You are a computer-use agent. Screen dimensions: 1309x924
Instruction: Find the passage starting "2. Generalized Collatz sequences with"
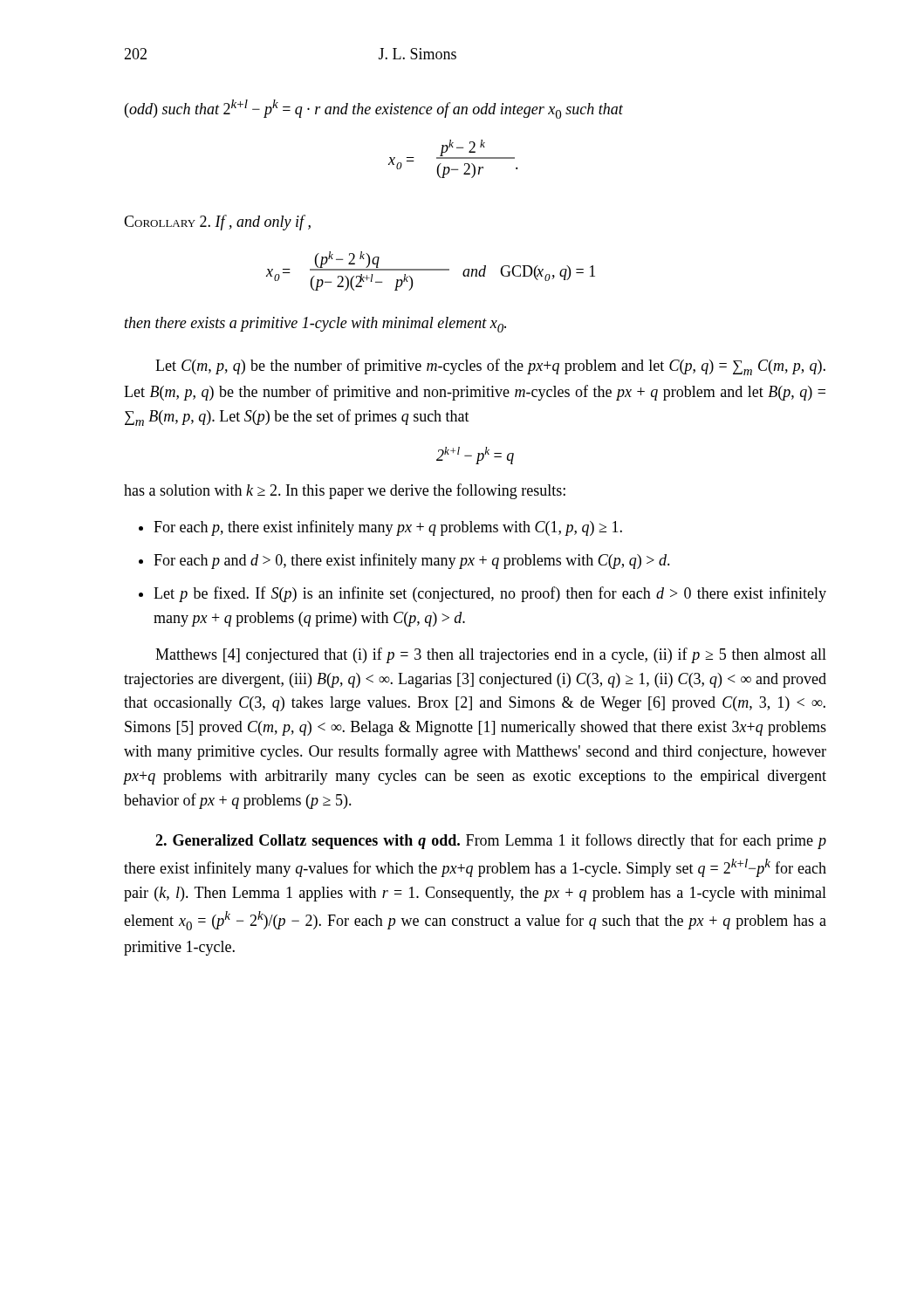coord(475,894)
